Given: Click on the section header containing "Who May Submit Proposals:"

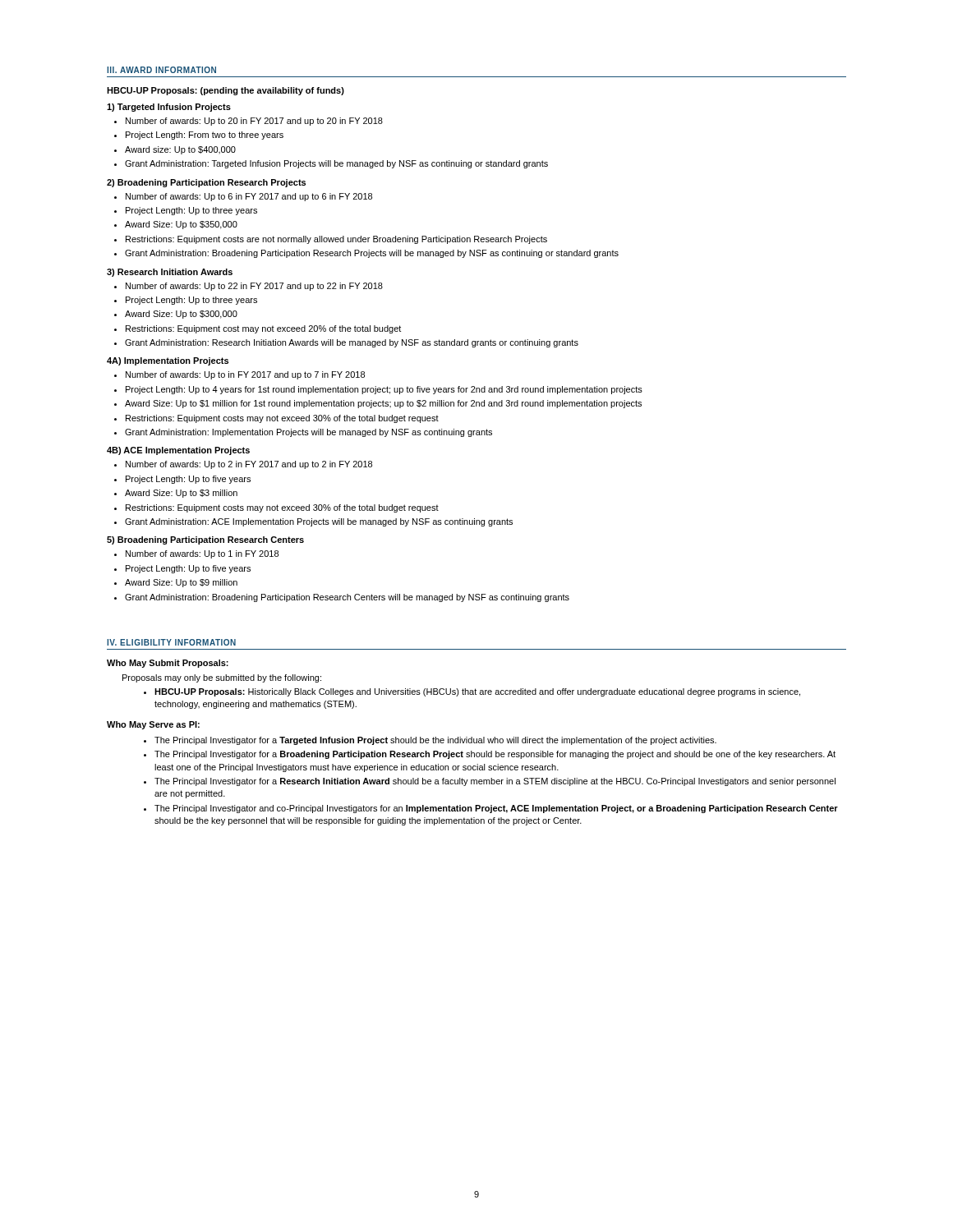Looking at the screenshot, I should (x=168, y=663).
